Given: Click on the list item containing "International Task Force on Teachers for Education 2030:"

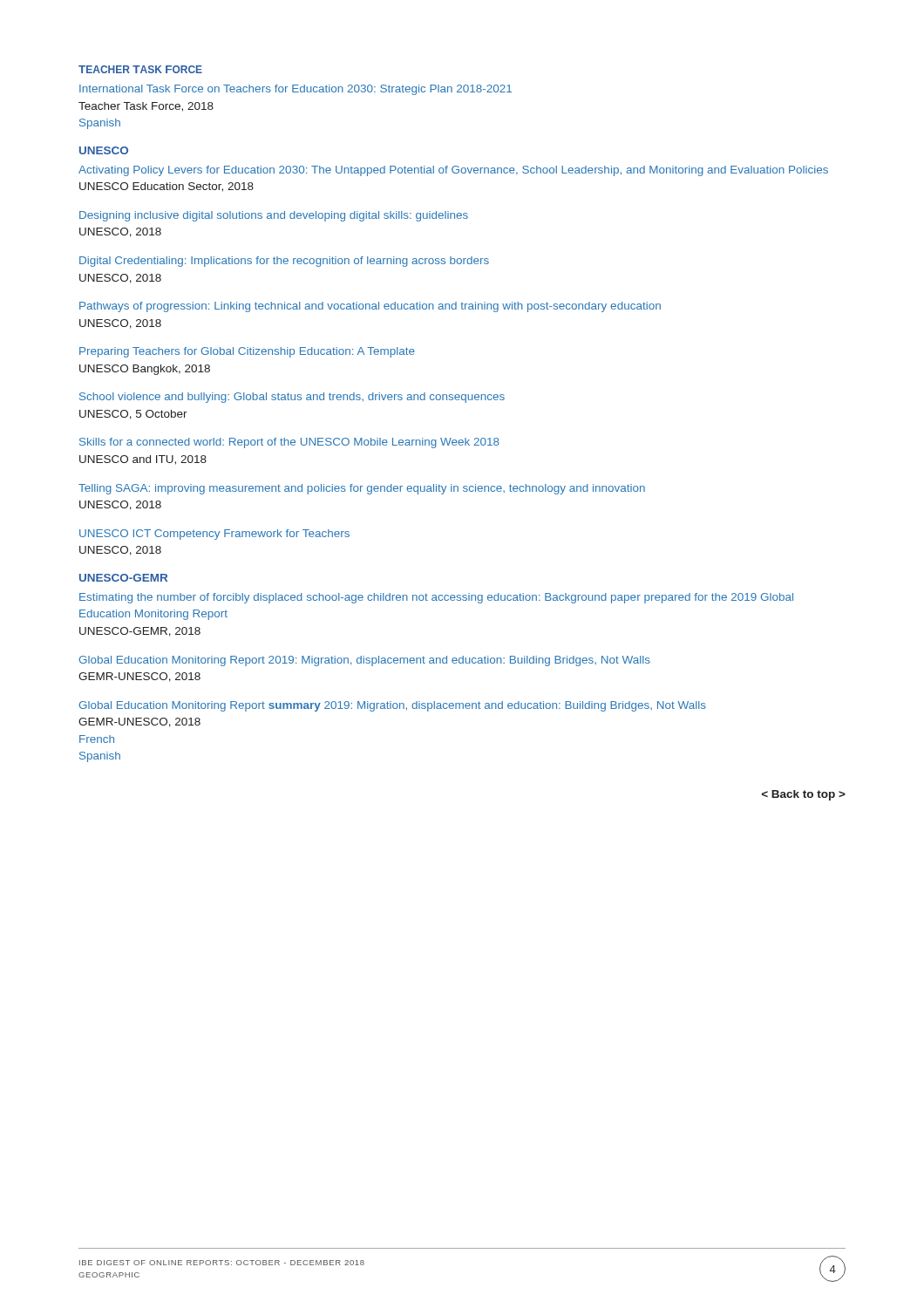Looking at the screenshot, I should [x=296, y=90].
